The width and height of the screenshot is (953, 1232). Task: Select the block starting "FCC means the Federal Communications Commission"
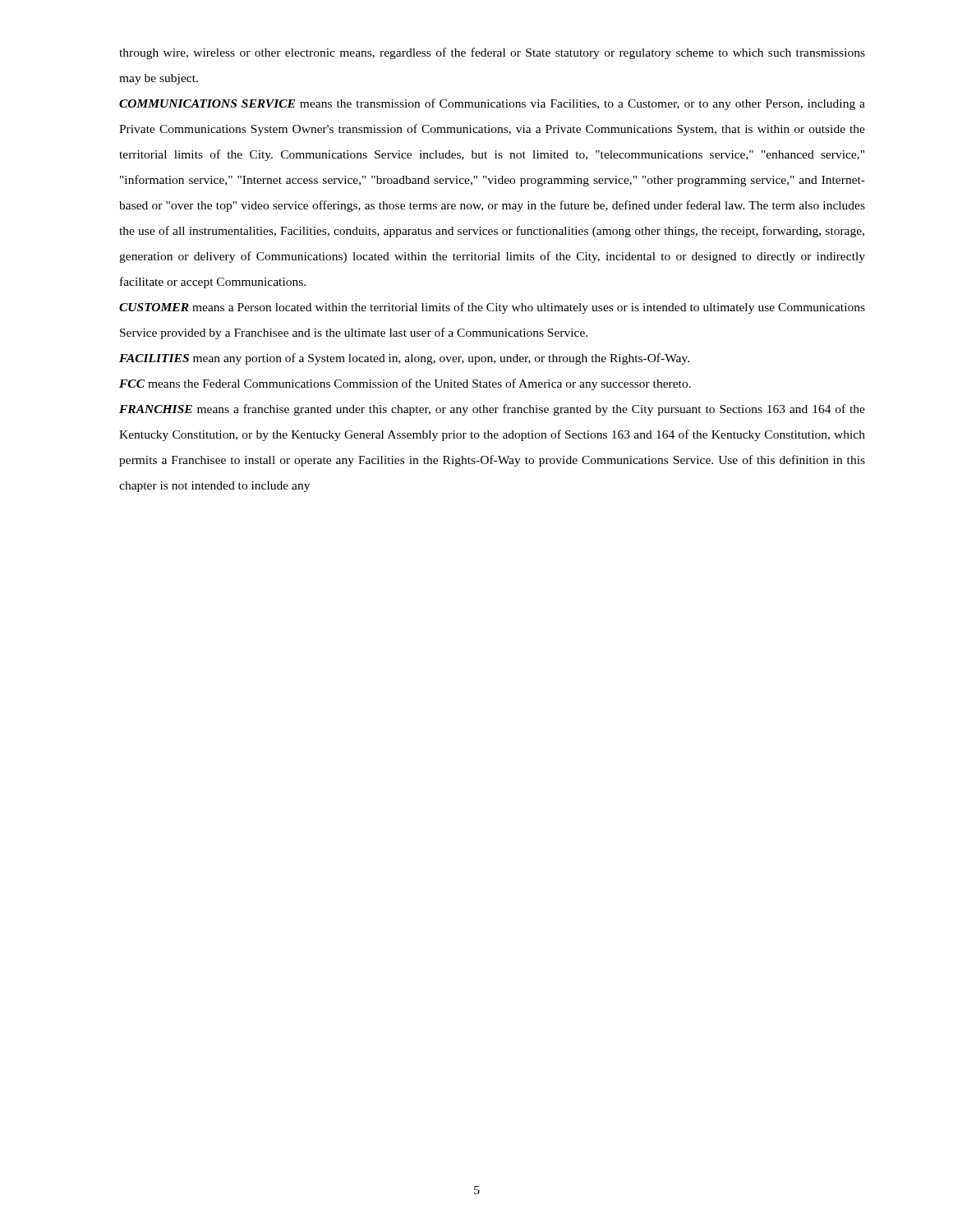tap(405, 383)
